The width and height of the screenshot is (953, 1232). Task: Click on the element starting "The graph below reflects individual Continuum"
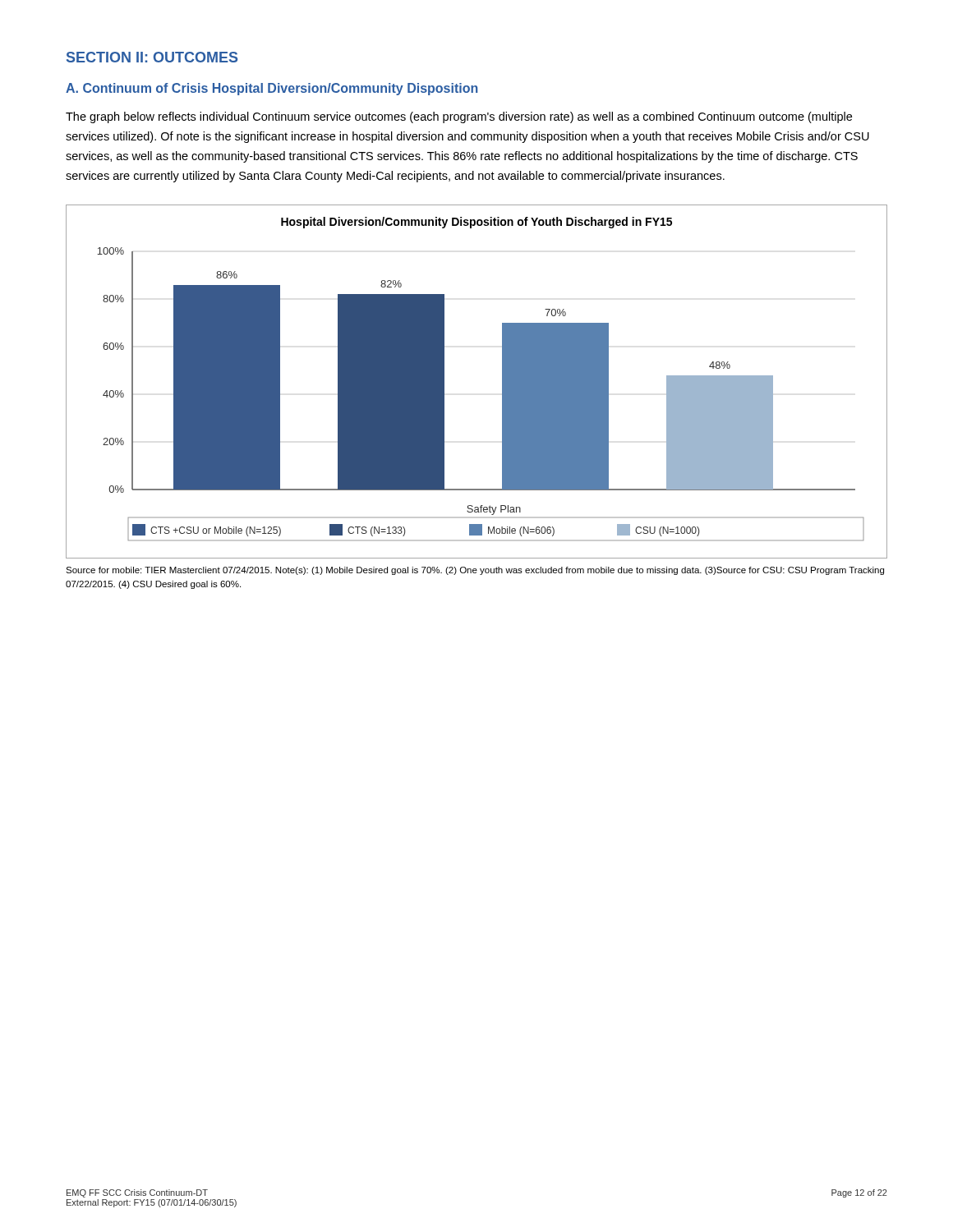(x=468, y=146)
